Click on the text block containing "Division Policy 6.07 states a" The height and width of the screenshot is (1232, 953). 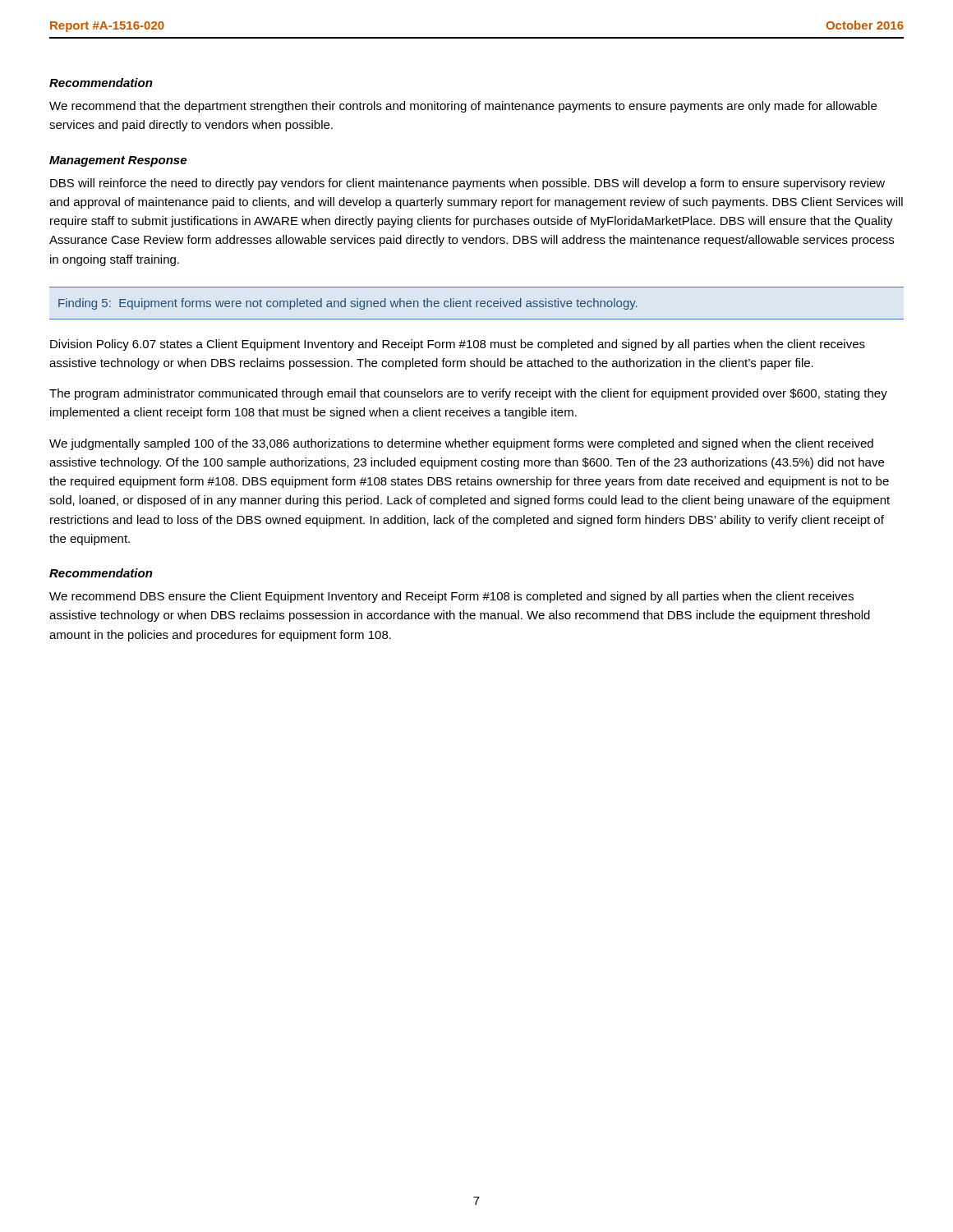(x=457, y=353)
